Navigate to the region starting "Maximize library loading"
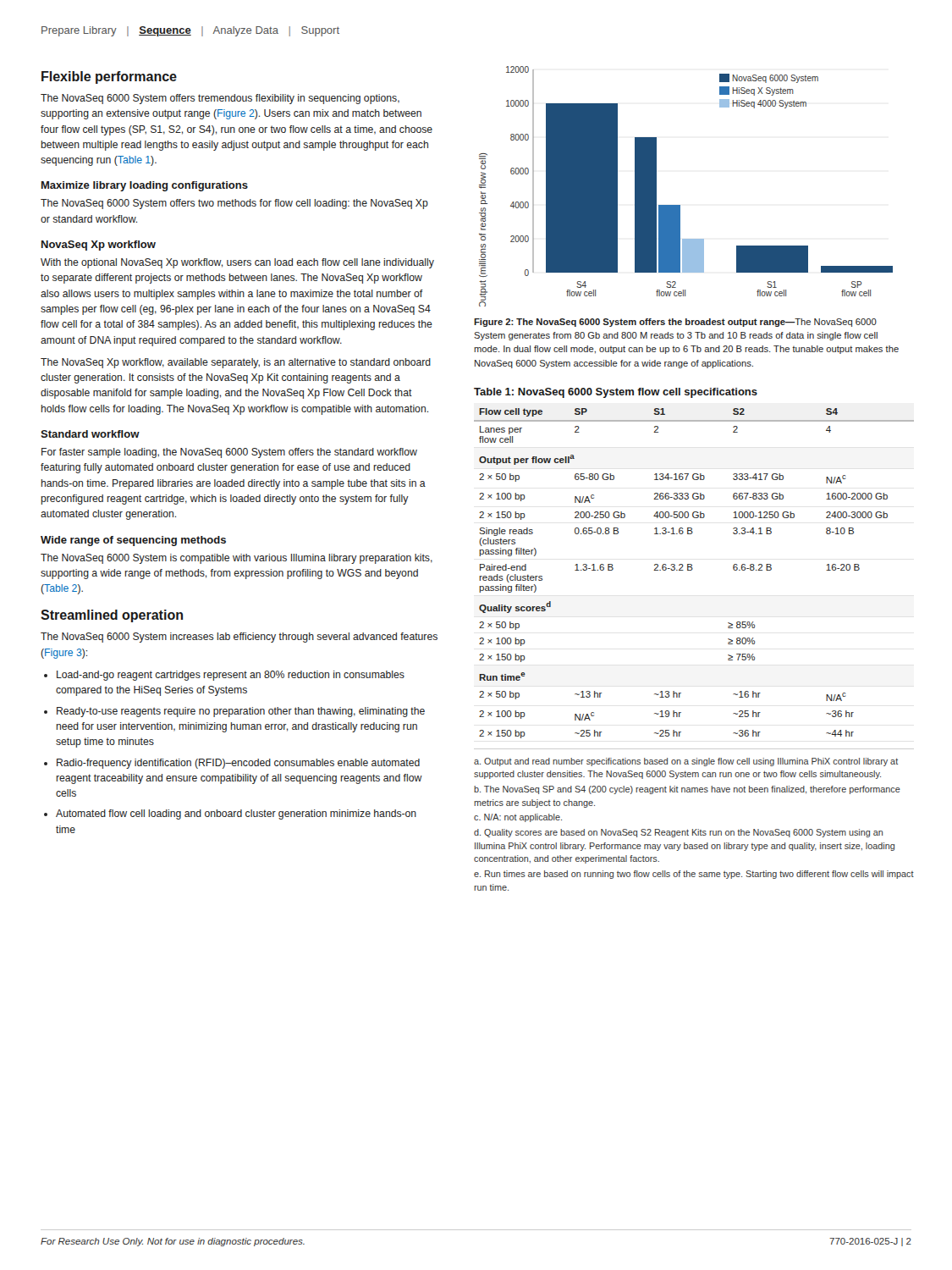 click(239, 185)
